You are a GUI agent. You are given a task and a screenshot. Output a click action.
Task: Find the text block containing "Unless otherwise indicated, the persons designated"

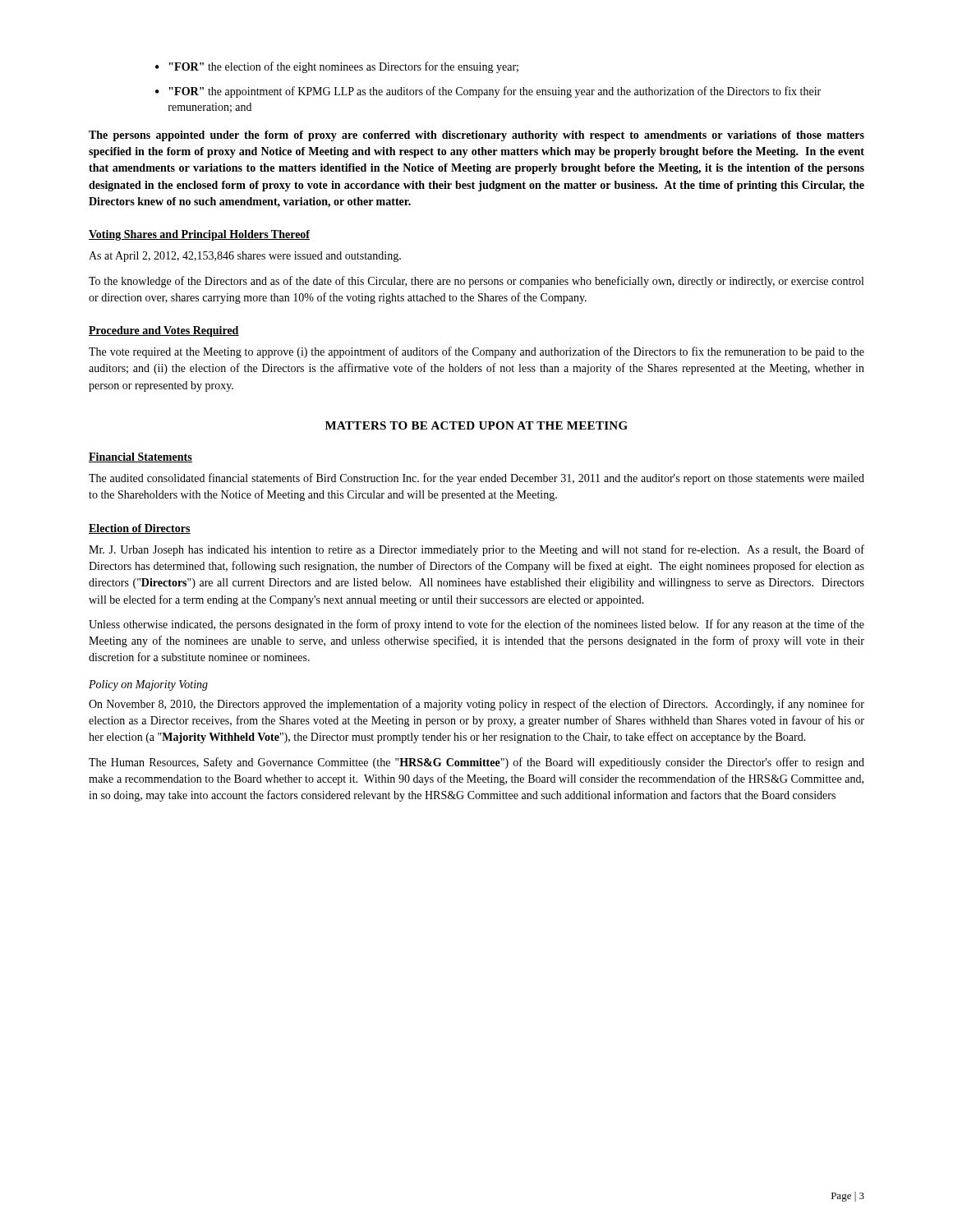click(x=476, y=641)
